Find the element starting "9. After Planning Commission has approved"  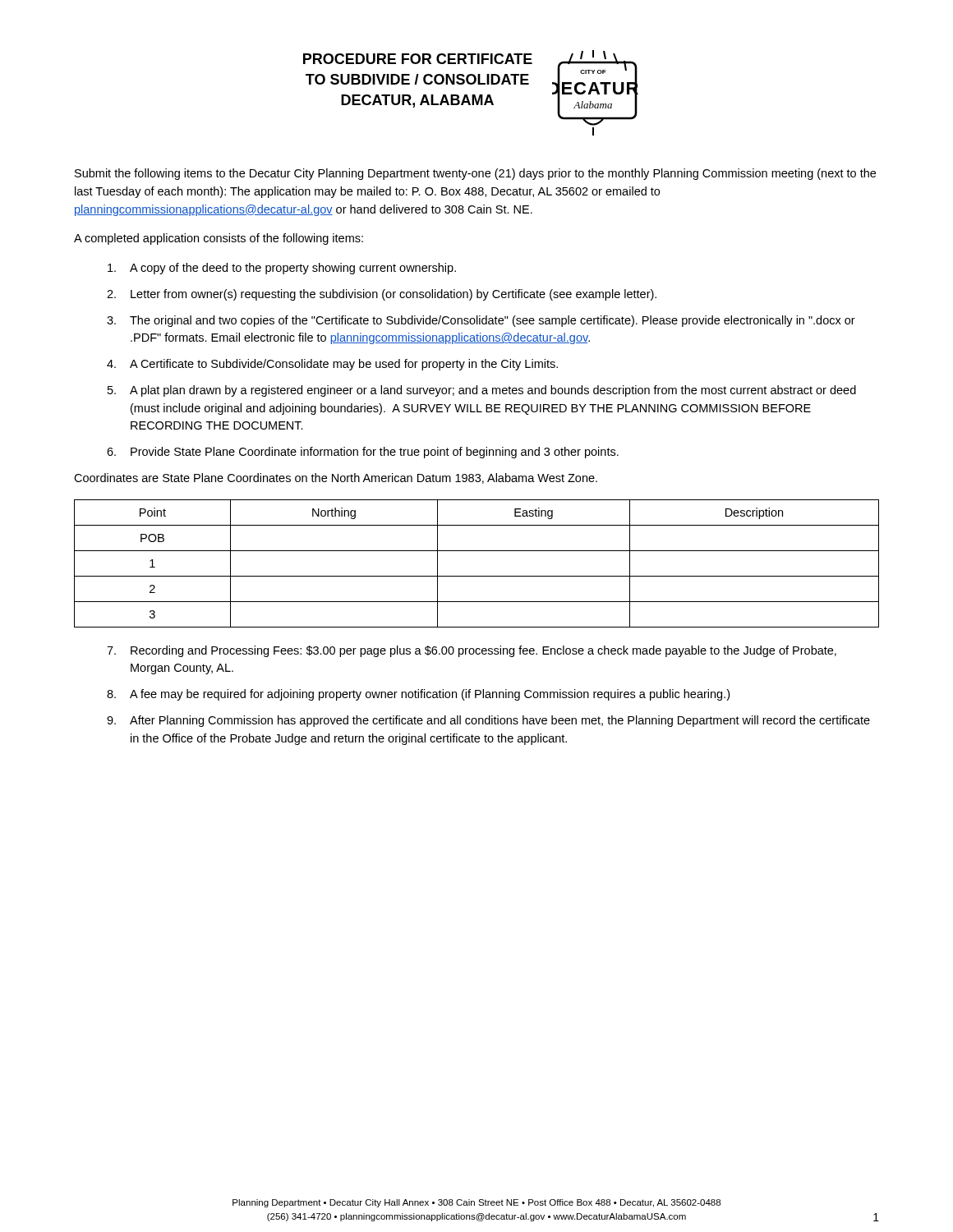(x=493, y=730)
